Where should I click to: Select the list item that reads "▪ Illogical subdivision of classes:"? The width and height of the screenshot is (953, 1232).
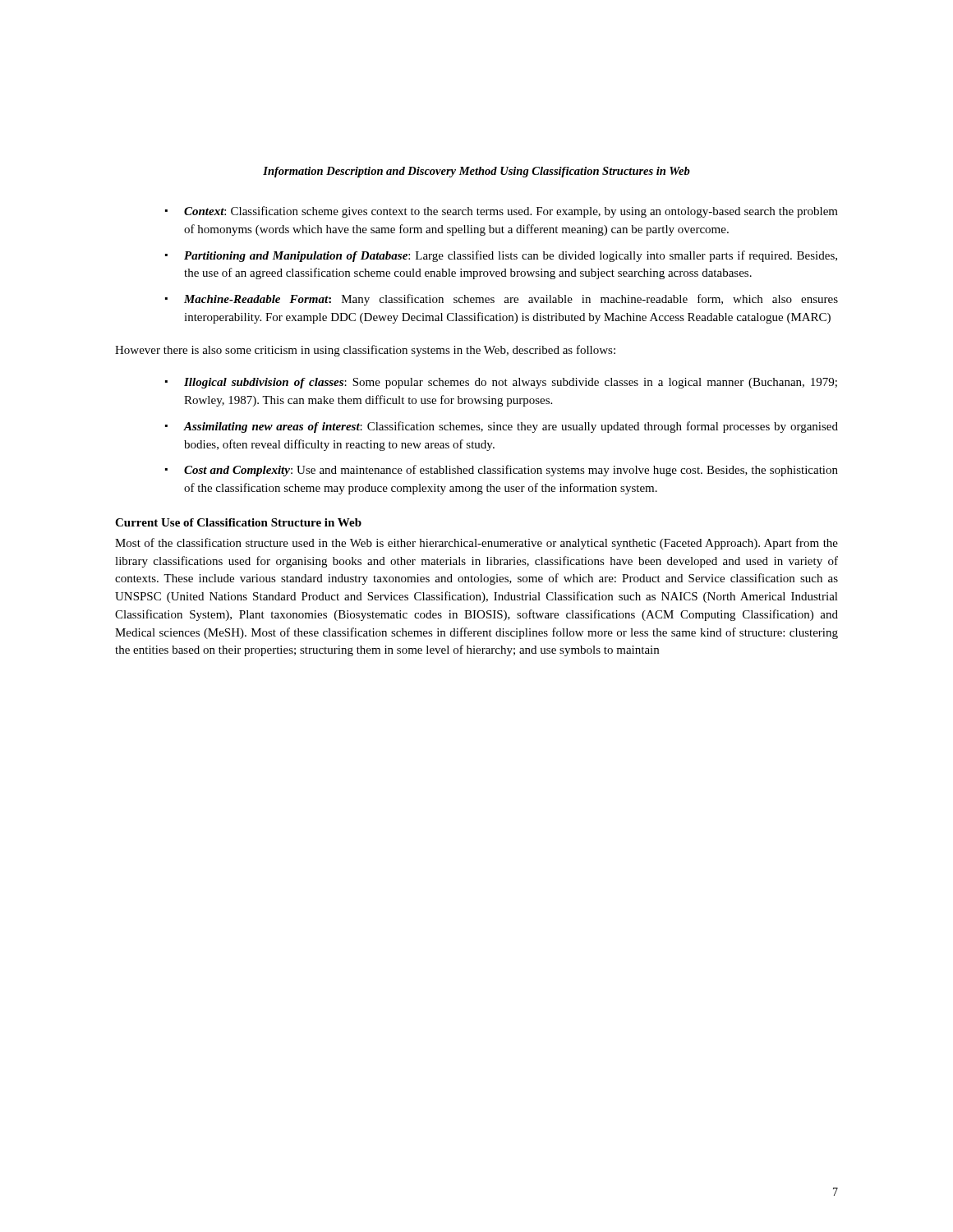coord(501,392)
